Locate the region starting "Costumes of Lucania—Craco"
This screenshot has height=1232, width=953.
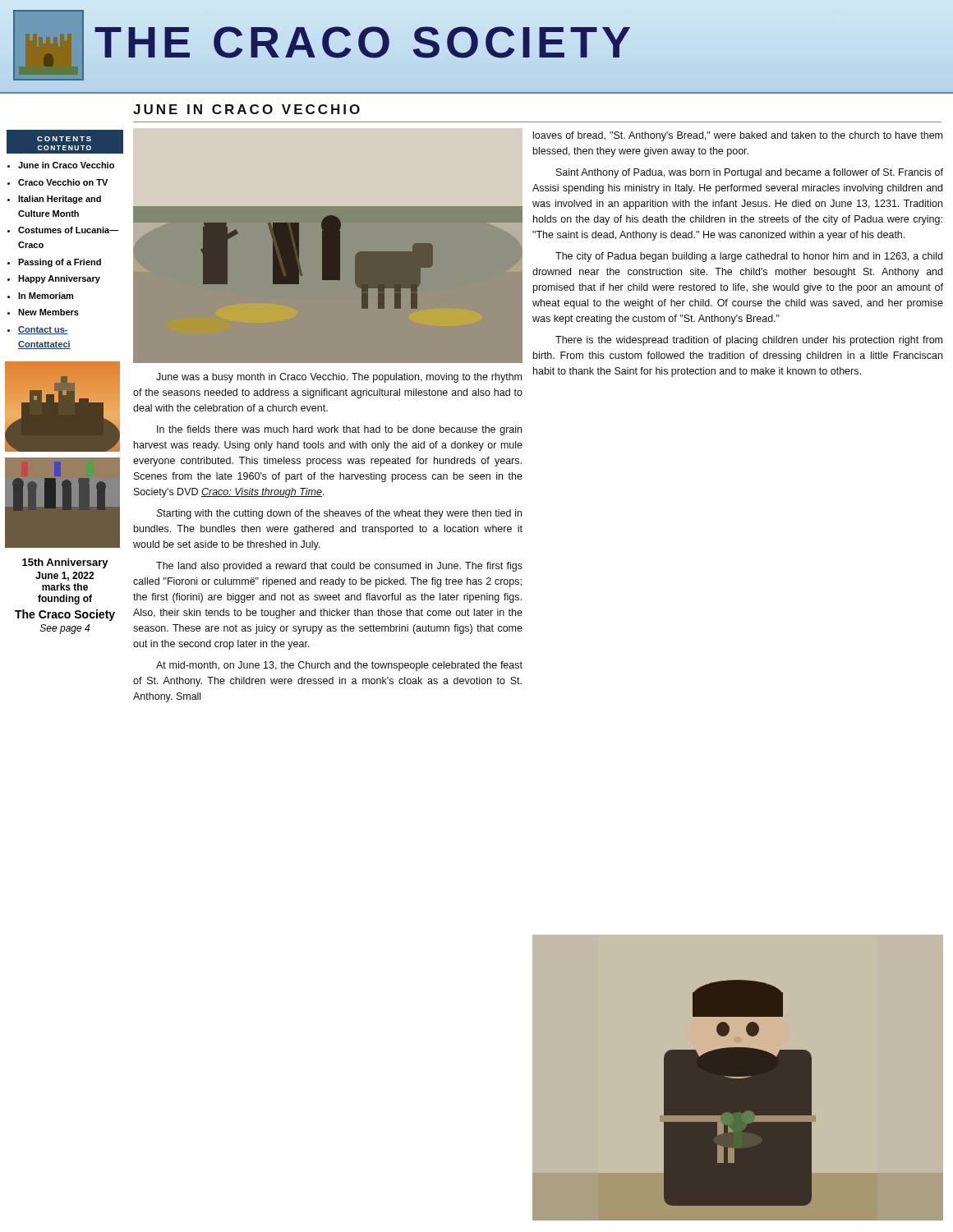68,237
